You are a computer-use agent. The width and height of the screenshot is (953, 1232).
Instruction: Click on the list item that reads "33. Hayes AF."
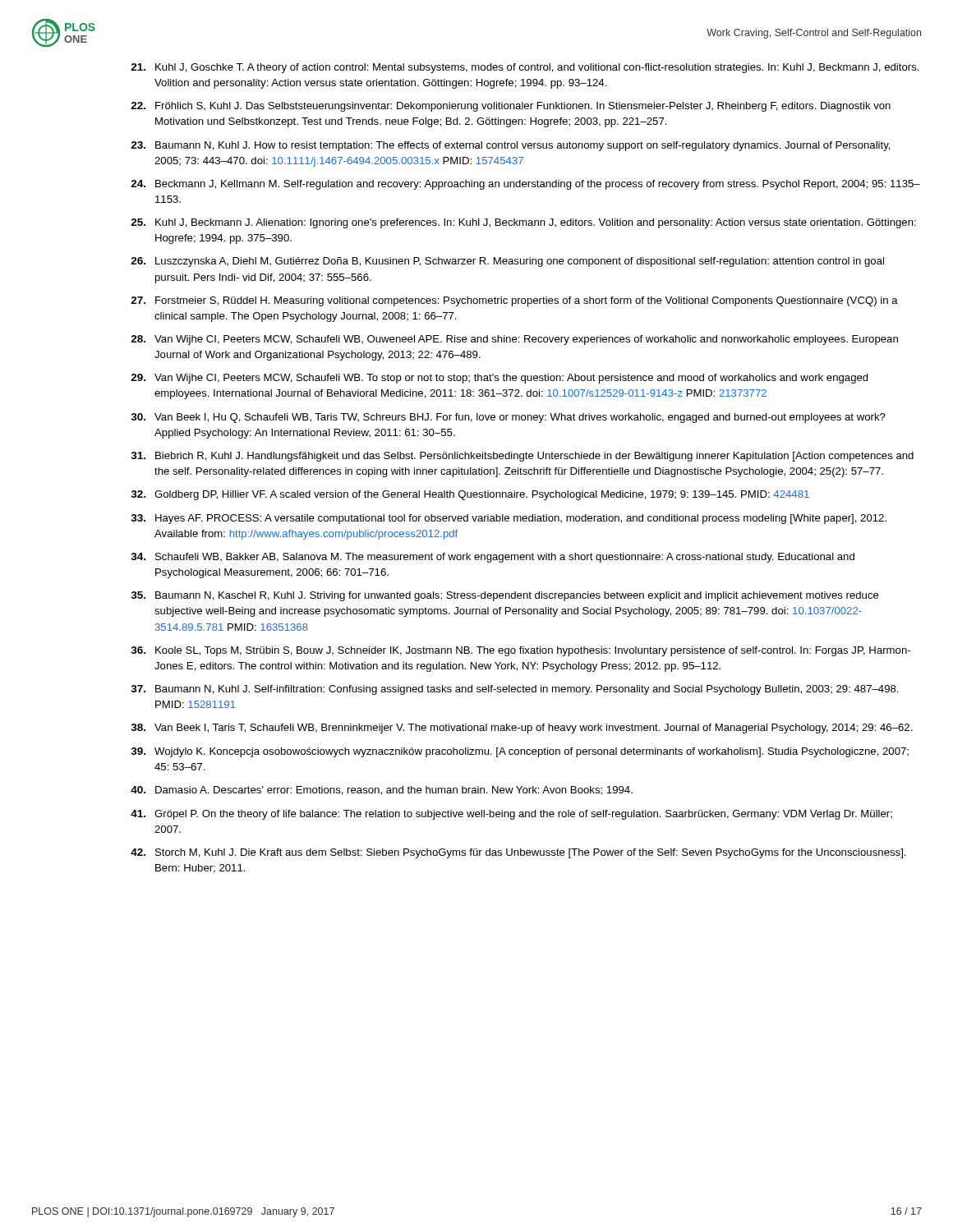coord(521,526)
